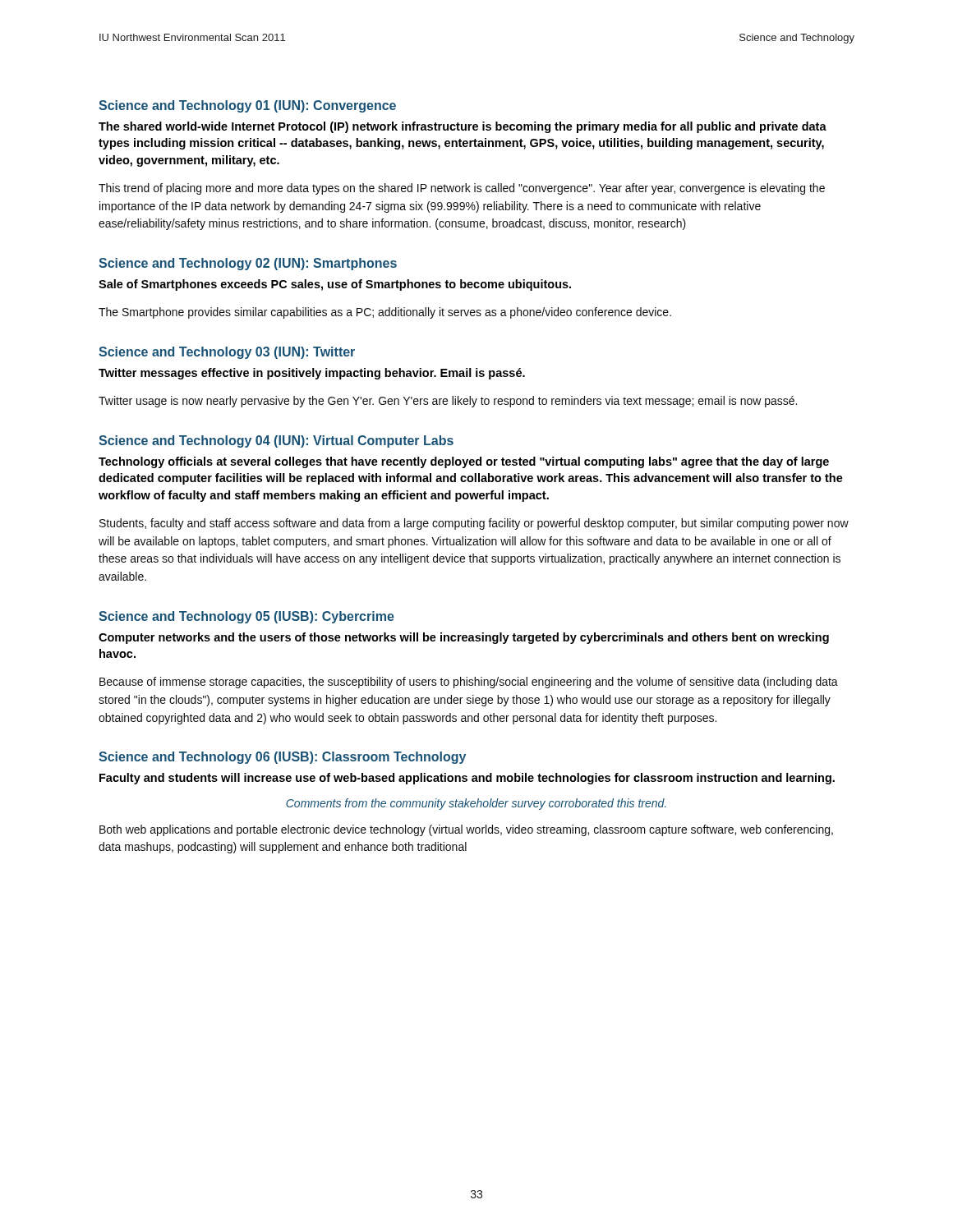Point to the block beginning "Both web applications and portable electronic"
Image resolution: width=953 pixels, height=1232 pixels.
pyautogui.click(x=476, y=839)
